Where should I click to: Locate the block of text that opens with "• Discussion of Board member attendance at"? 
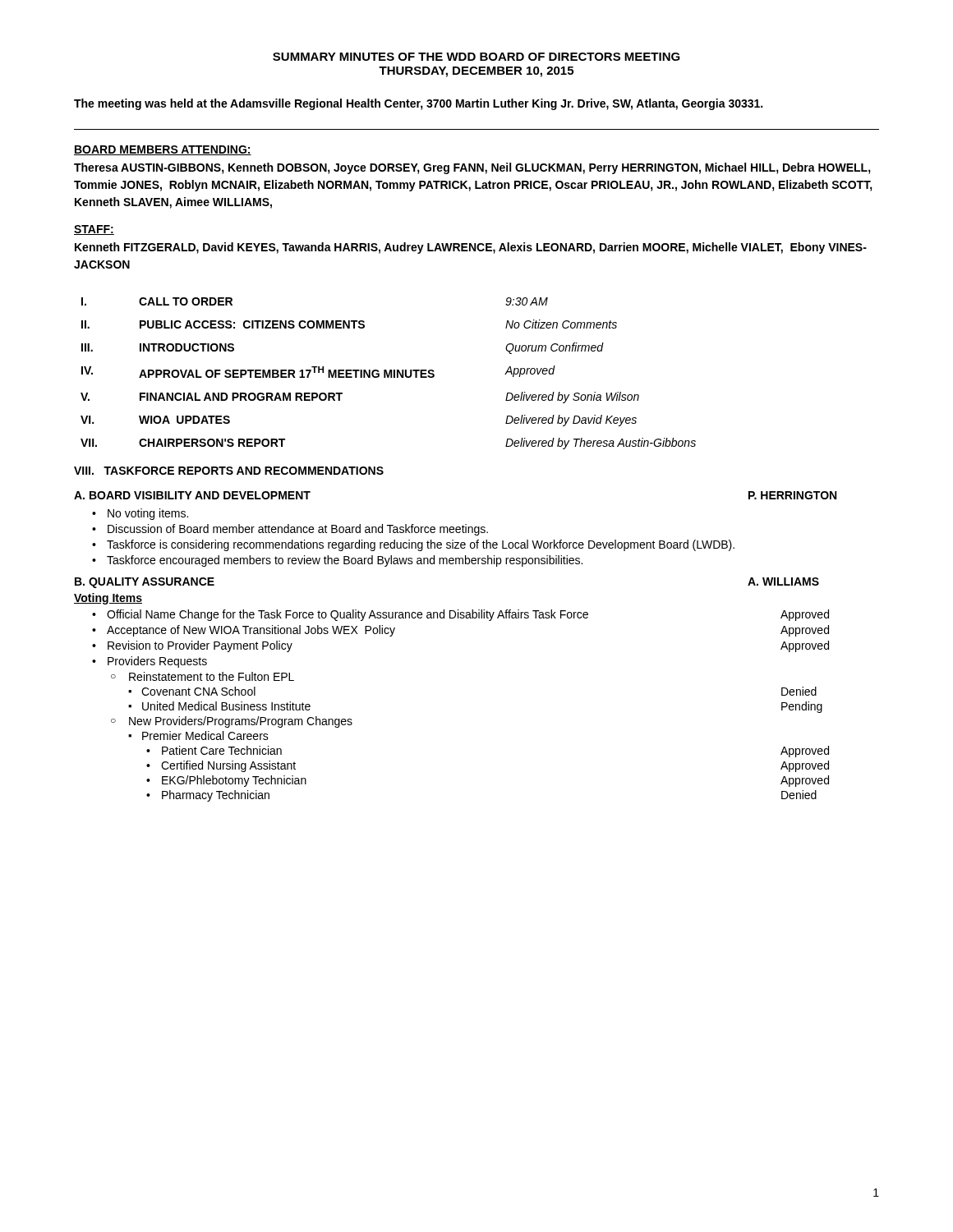pyautogui.click(x=290, y=529)
